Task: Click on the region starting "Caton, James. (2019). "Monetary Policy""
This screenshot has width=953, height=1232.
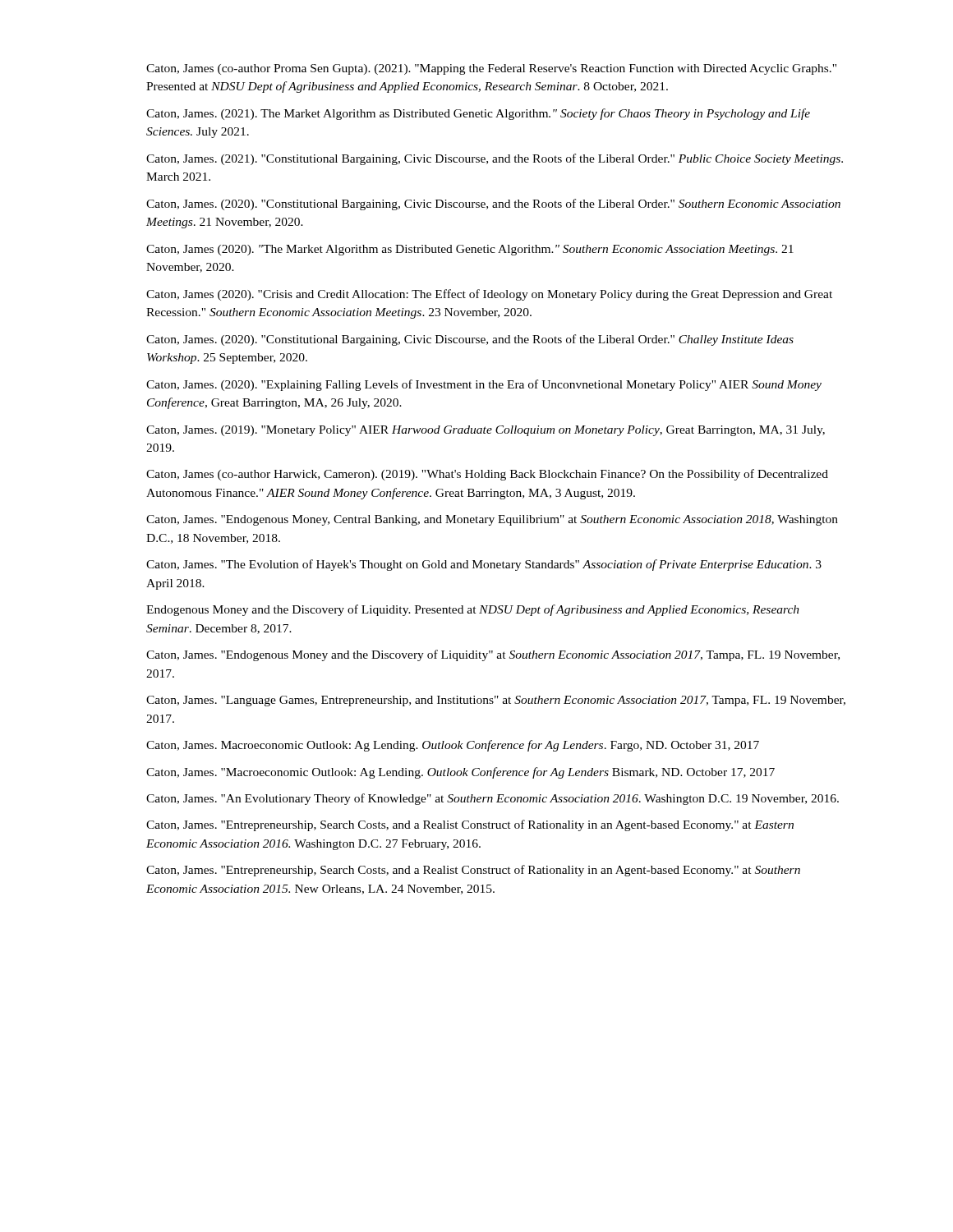Action: [476, 439]
